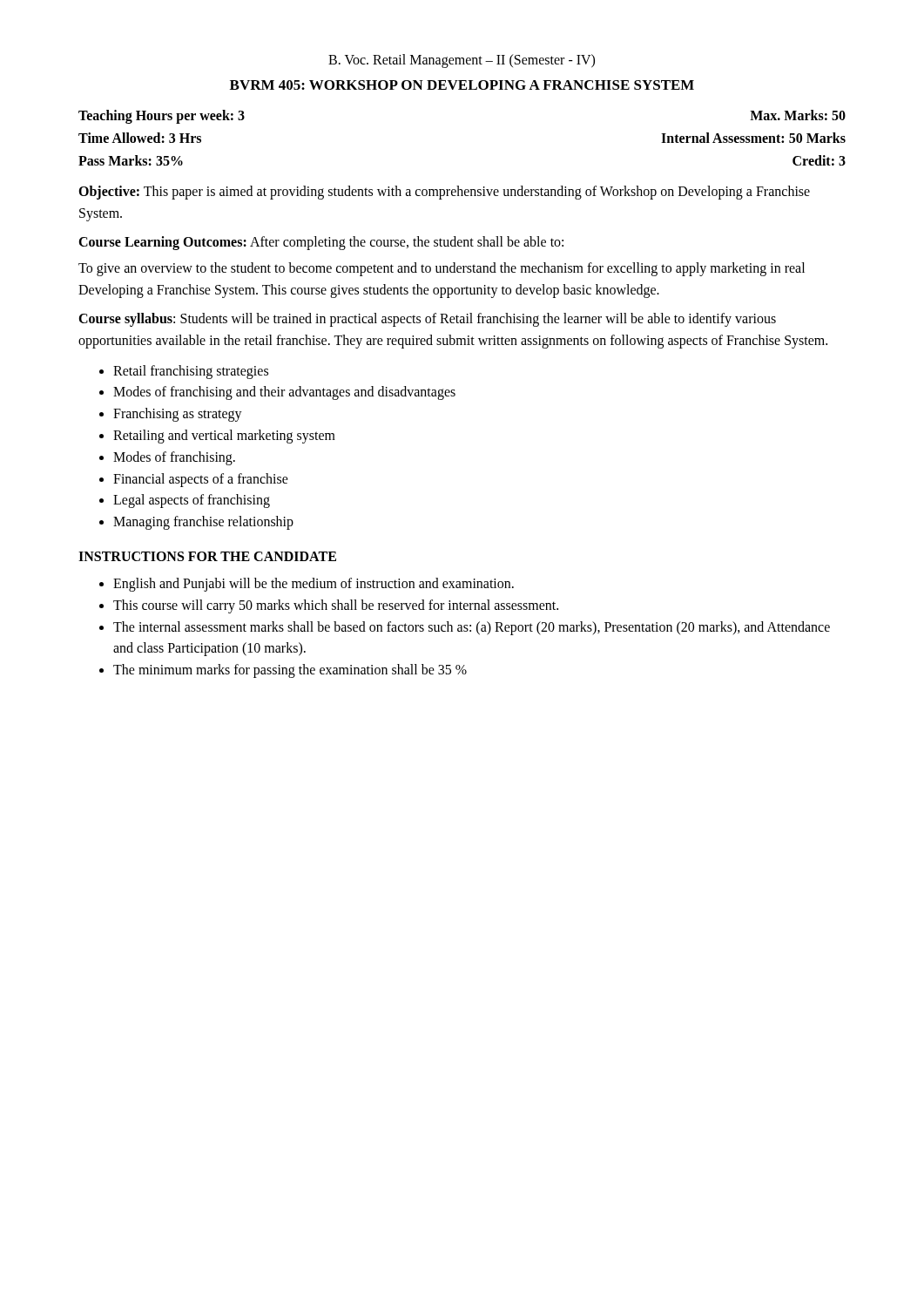Find the table that mentions "Teaching Hours per week: 3"
This screenshot has height=1307, width=924.
[462, 139]
